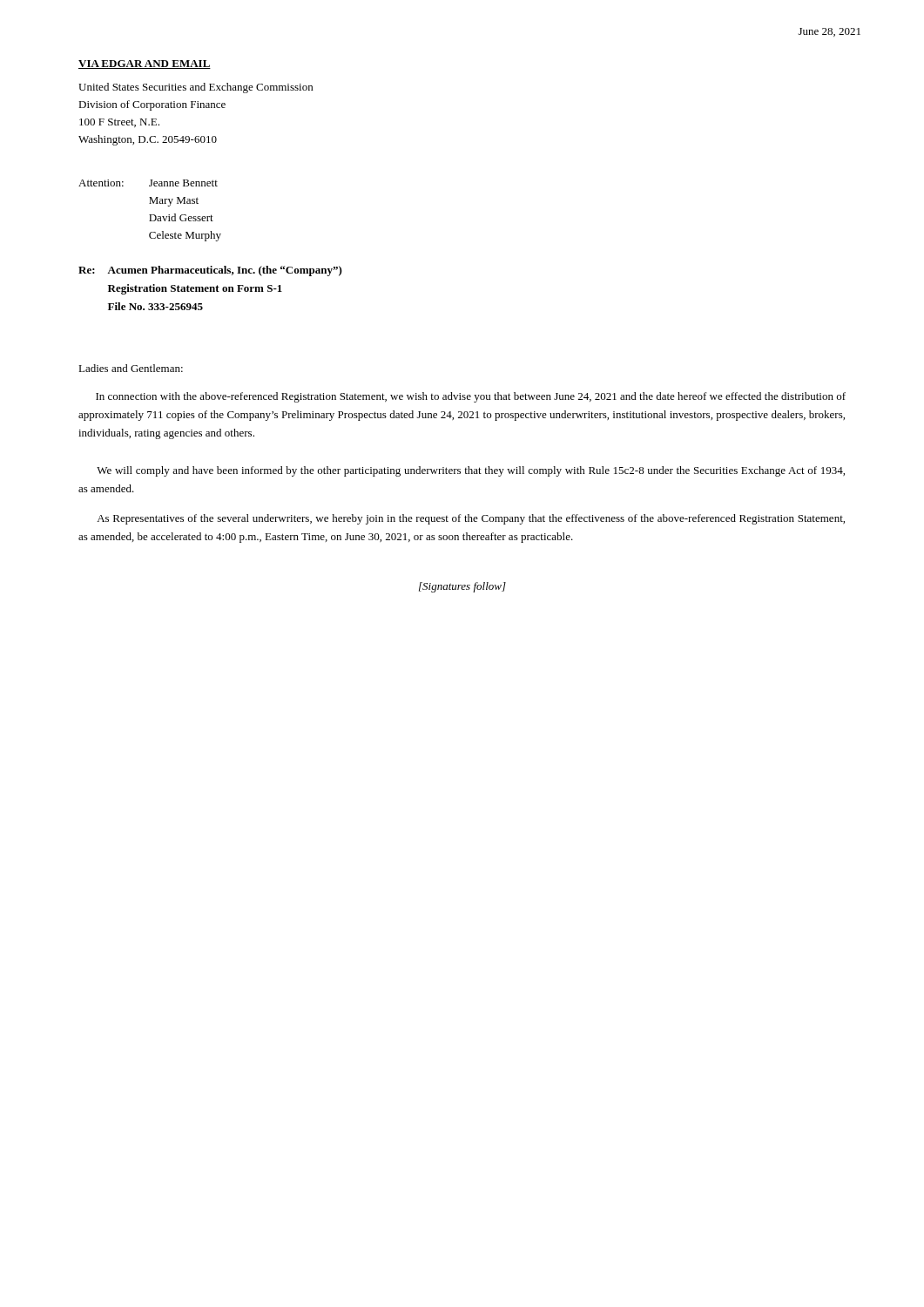Screen dimensions: 1307x924
Task: Find the text containing "Ladies and Gentleman:"
Action: [131, 368]
